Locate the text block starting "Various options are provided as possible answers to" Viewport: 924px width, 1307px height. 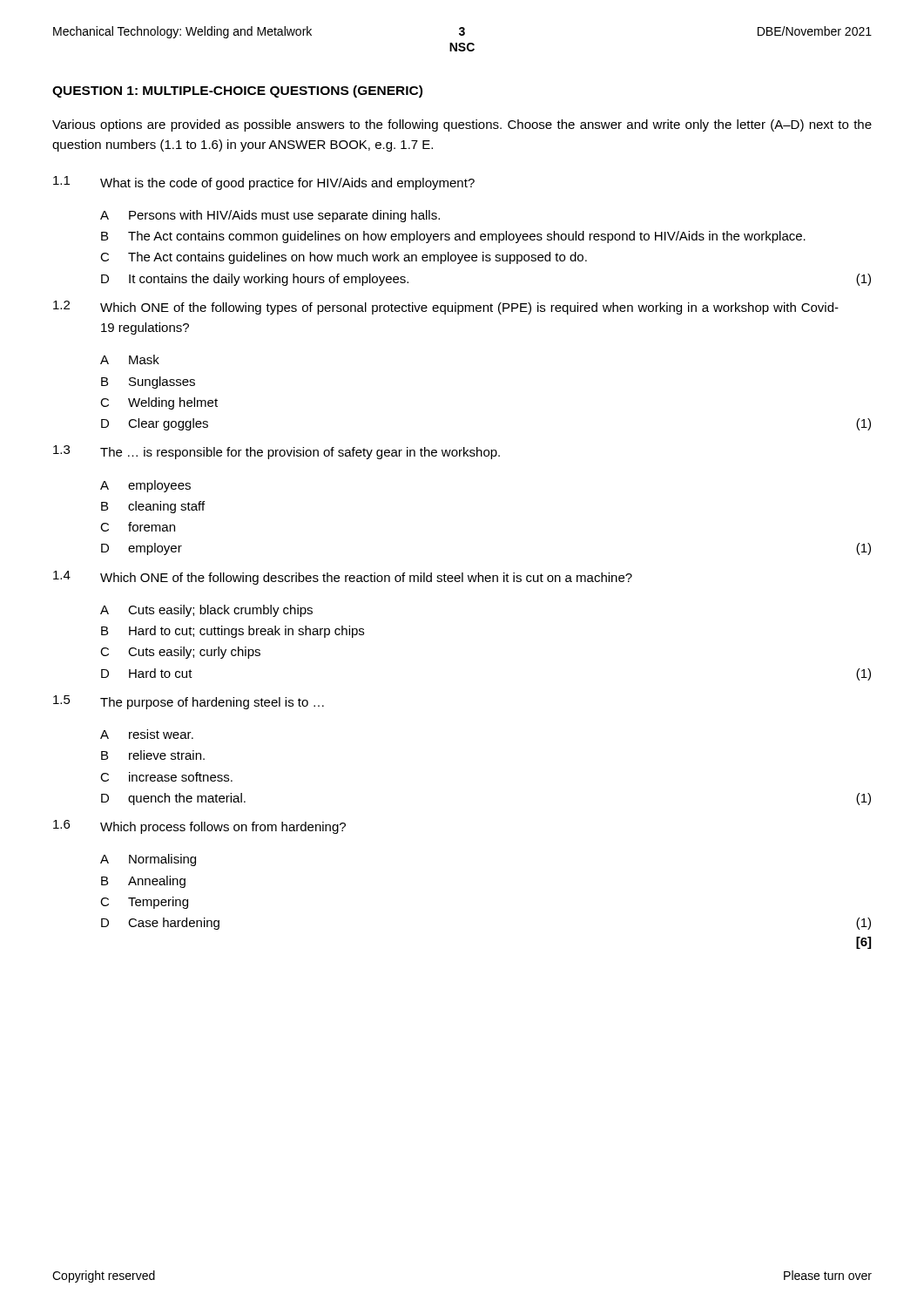(462, 134)
